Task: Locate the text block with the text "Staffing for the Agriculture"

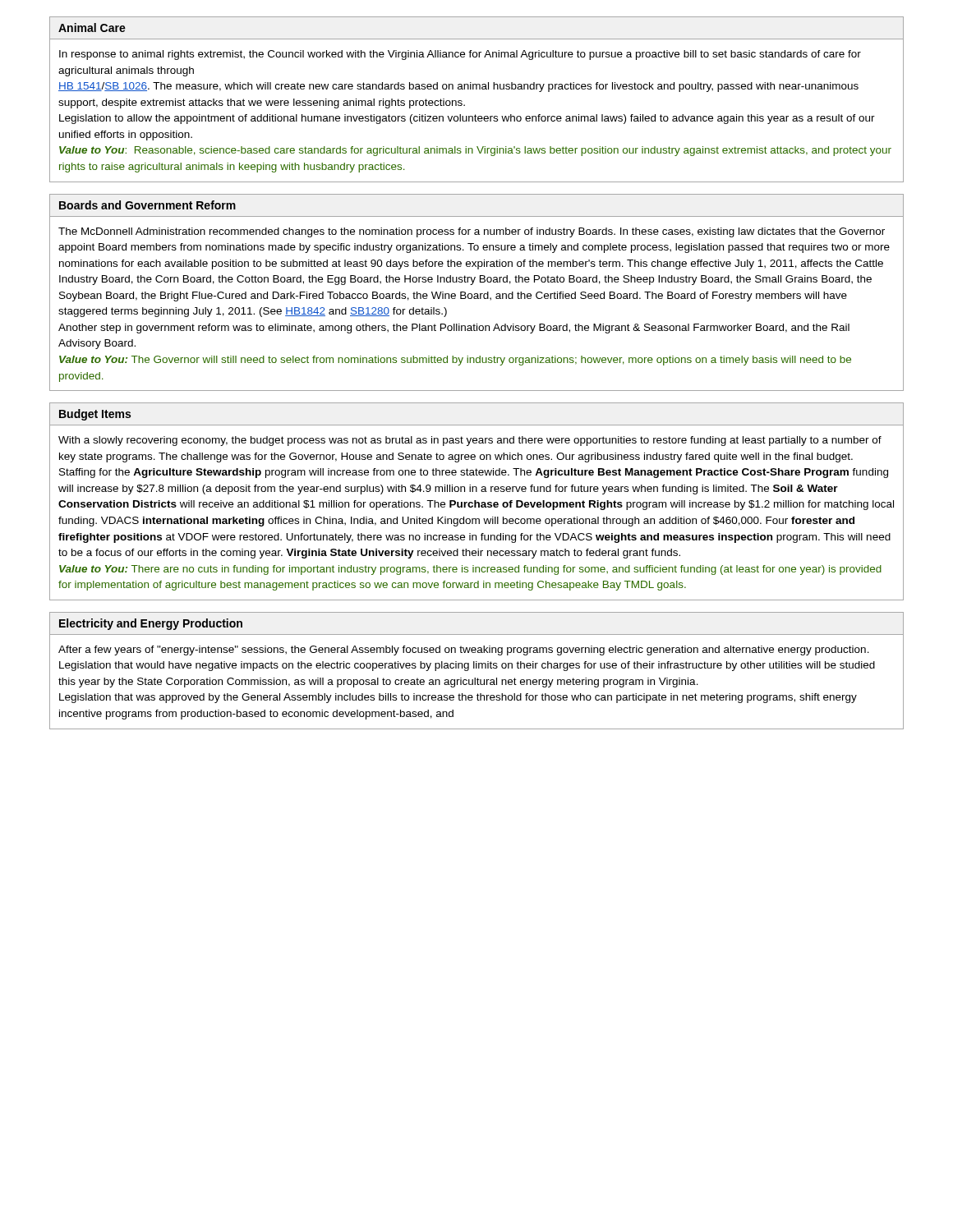Action: coord(476,512)
